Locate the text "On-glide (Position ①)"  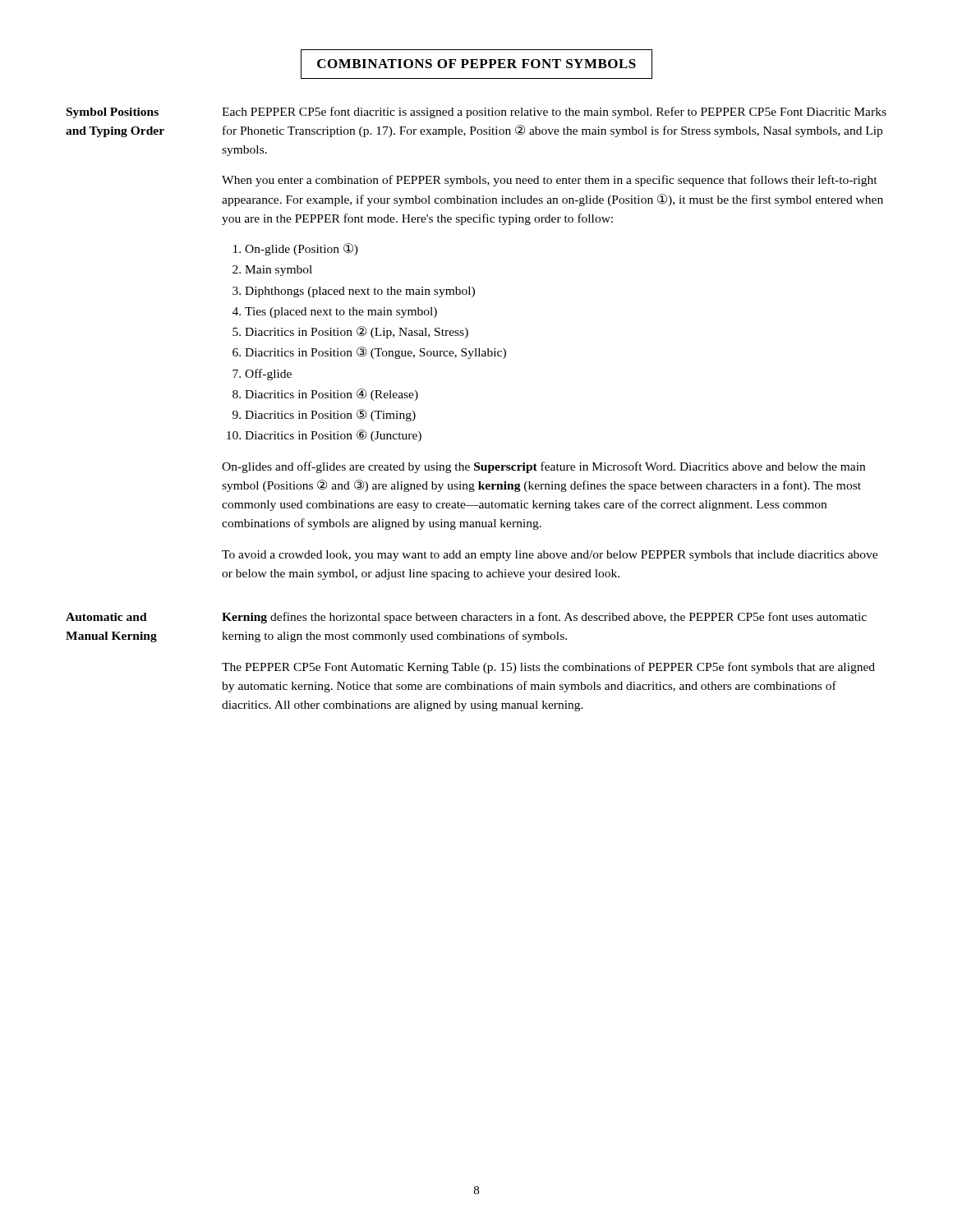coord(302,248)
